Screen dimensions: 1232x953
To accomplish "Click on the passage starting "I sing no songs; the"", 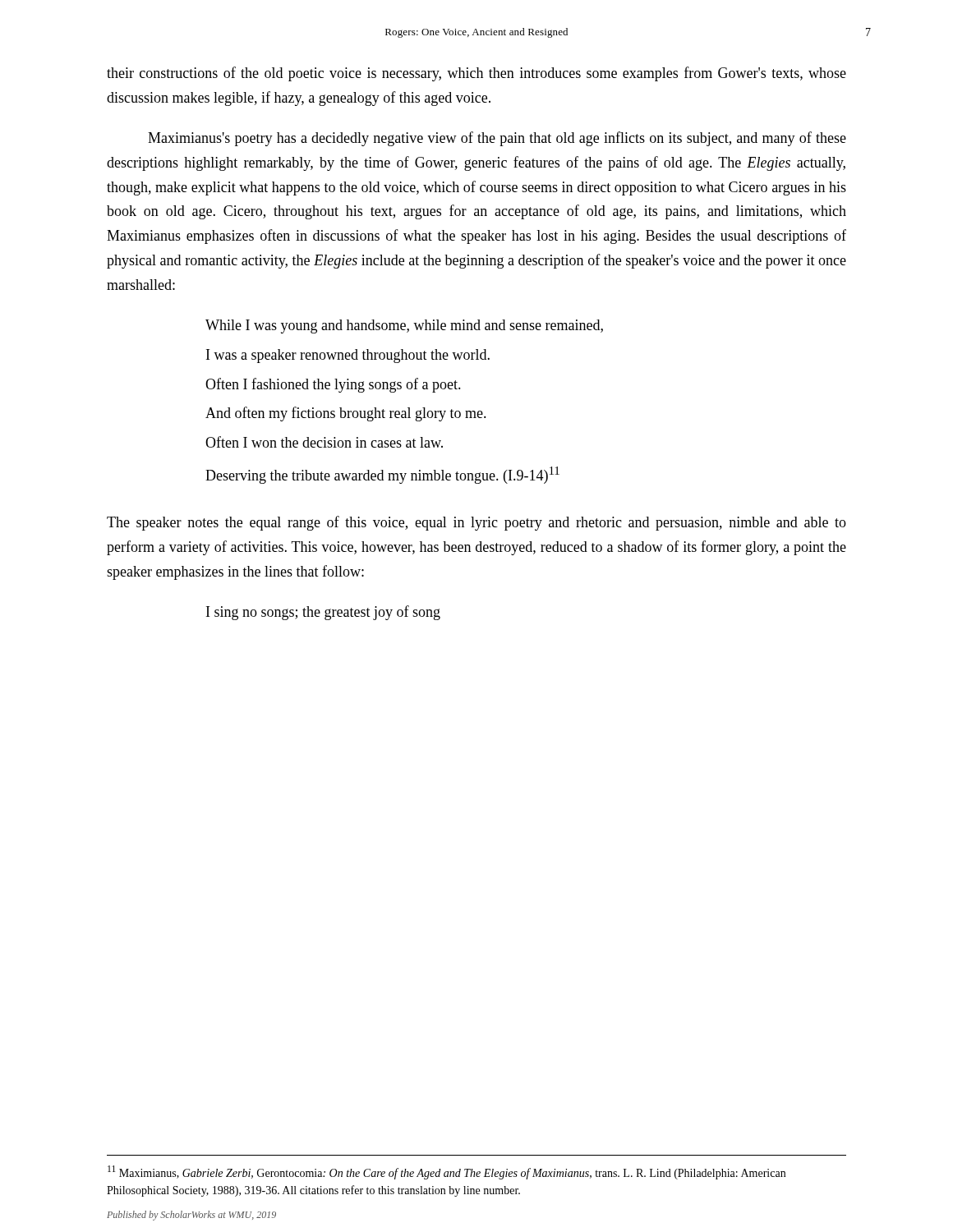I will click(x=323, y=613).
